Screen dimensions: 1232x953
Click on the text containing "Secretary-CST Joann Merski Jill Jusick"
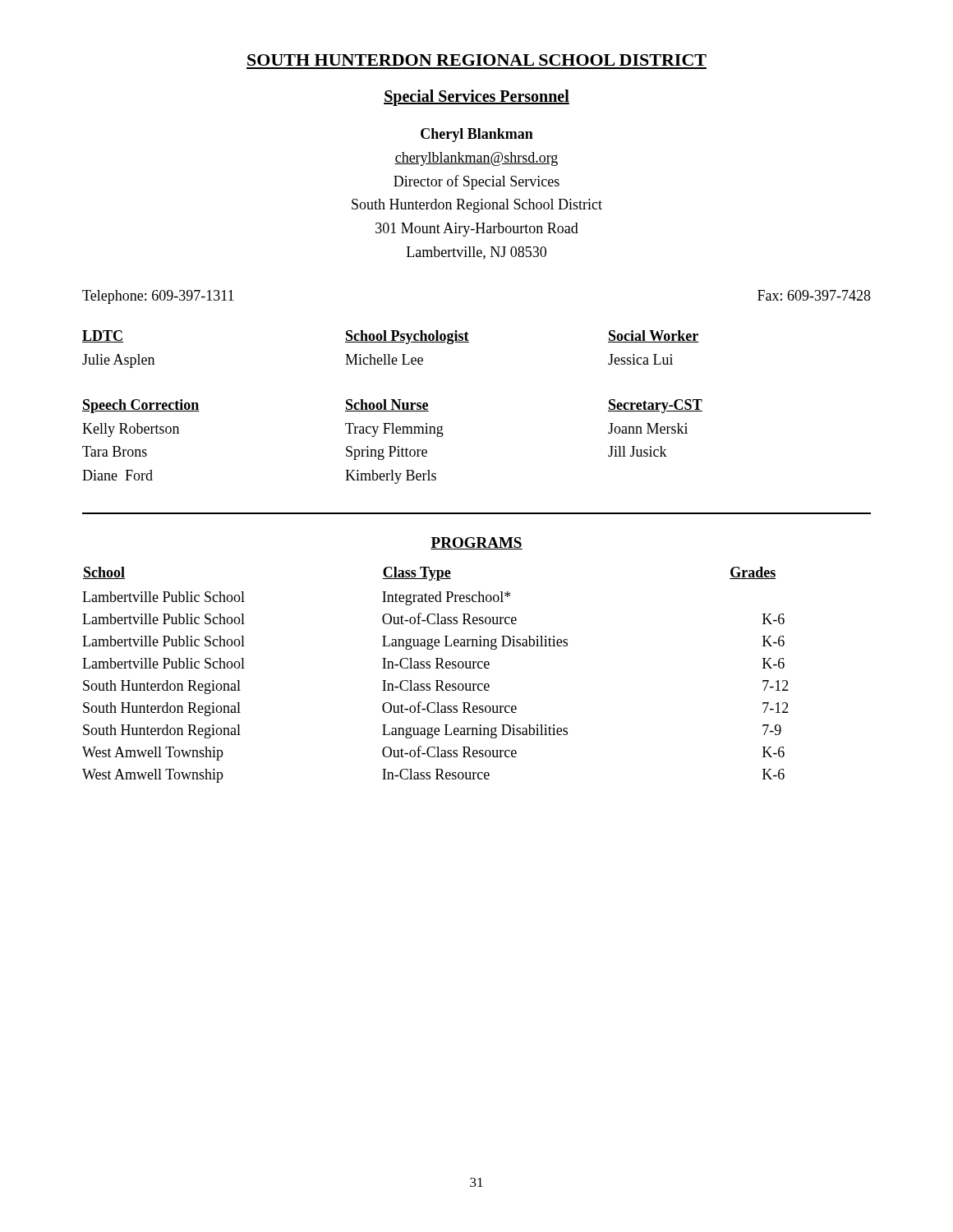click(x=655, y=406)
